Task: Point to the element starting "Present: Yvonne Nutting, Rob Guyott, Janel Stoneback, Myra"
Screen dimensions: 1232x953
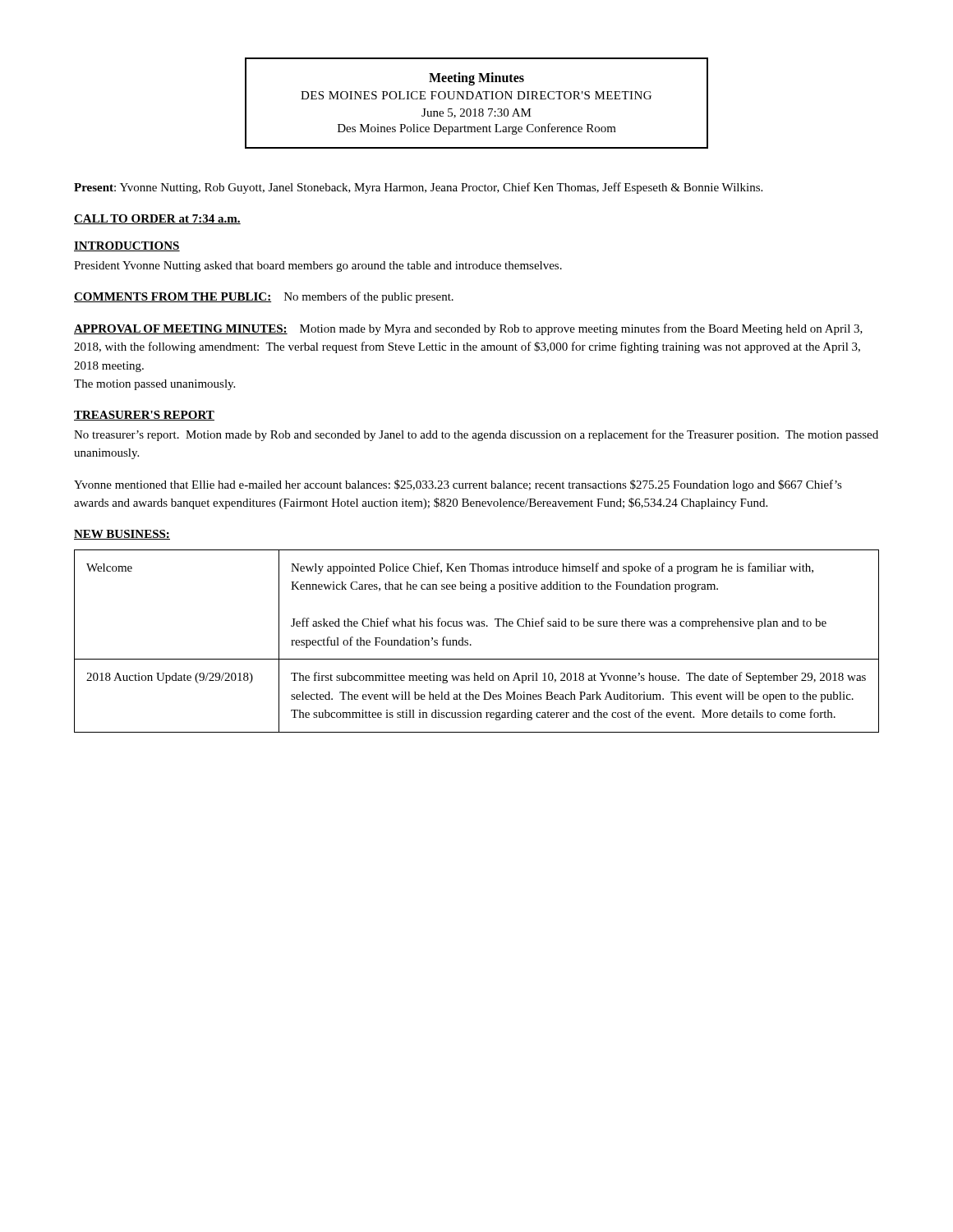Action: click(419, 187)
